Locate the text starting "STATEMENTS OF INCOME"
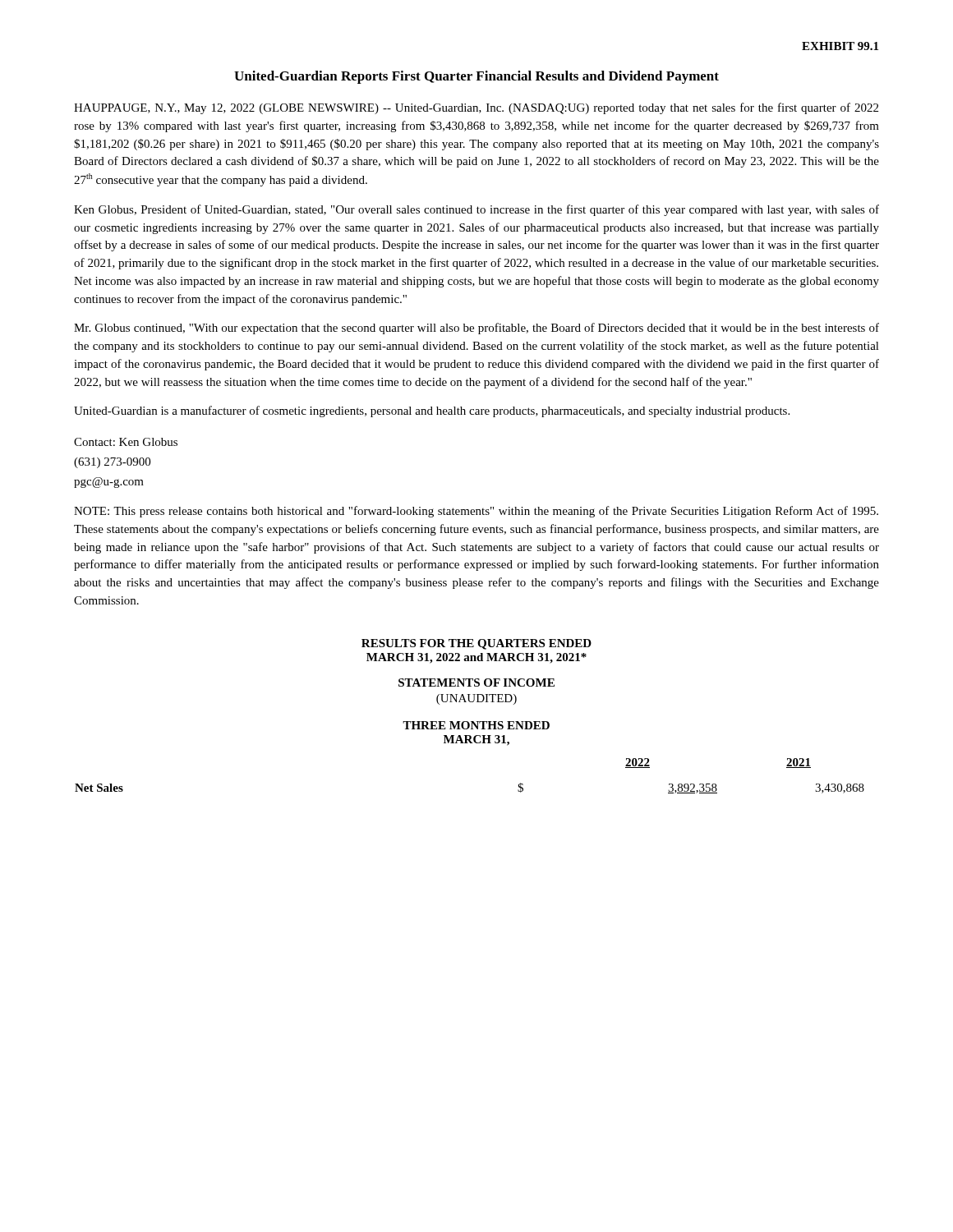The height and width of the screenshot is (1232, 953). (476, 682)
